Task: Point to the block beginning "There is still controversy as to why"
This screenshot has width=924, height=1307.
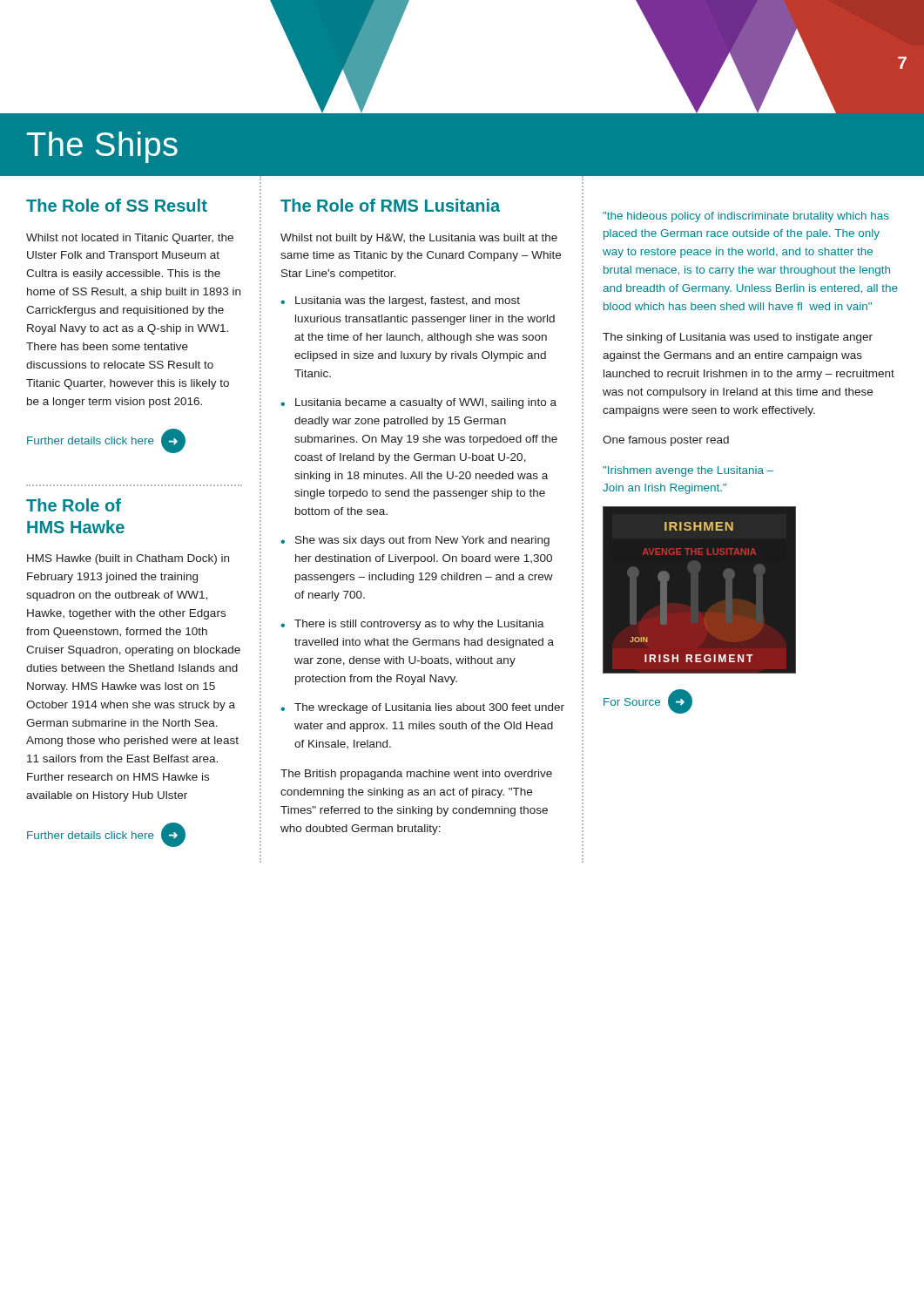Action: coord(424,651)
